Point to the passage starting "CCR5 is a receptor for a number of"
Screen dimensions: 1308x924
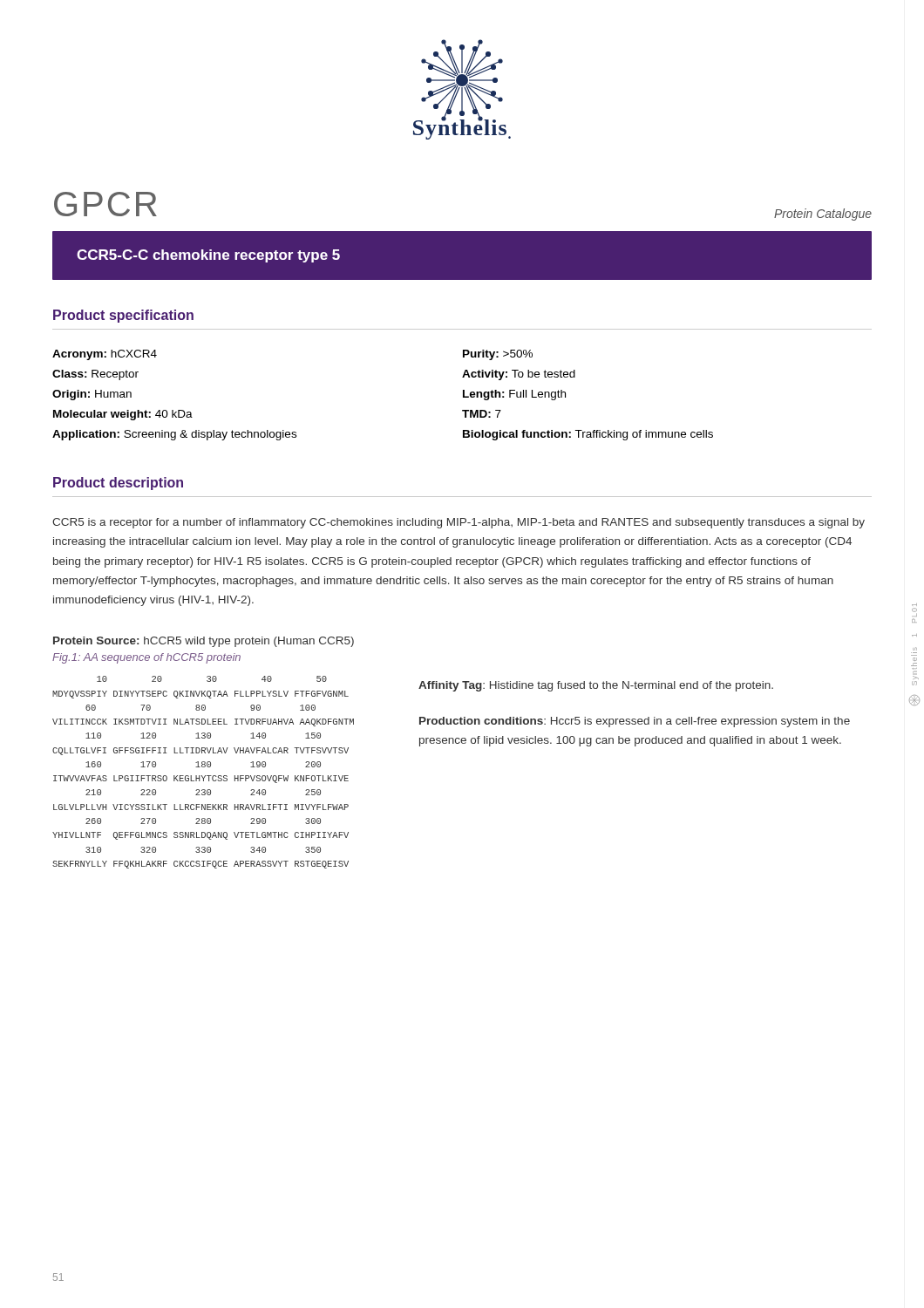(x=458, y=561)
